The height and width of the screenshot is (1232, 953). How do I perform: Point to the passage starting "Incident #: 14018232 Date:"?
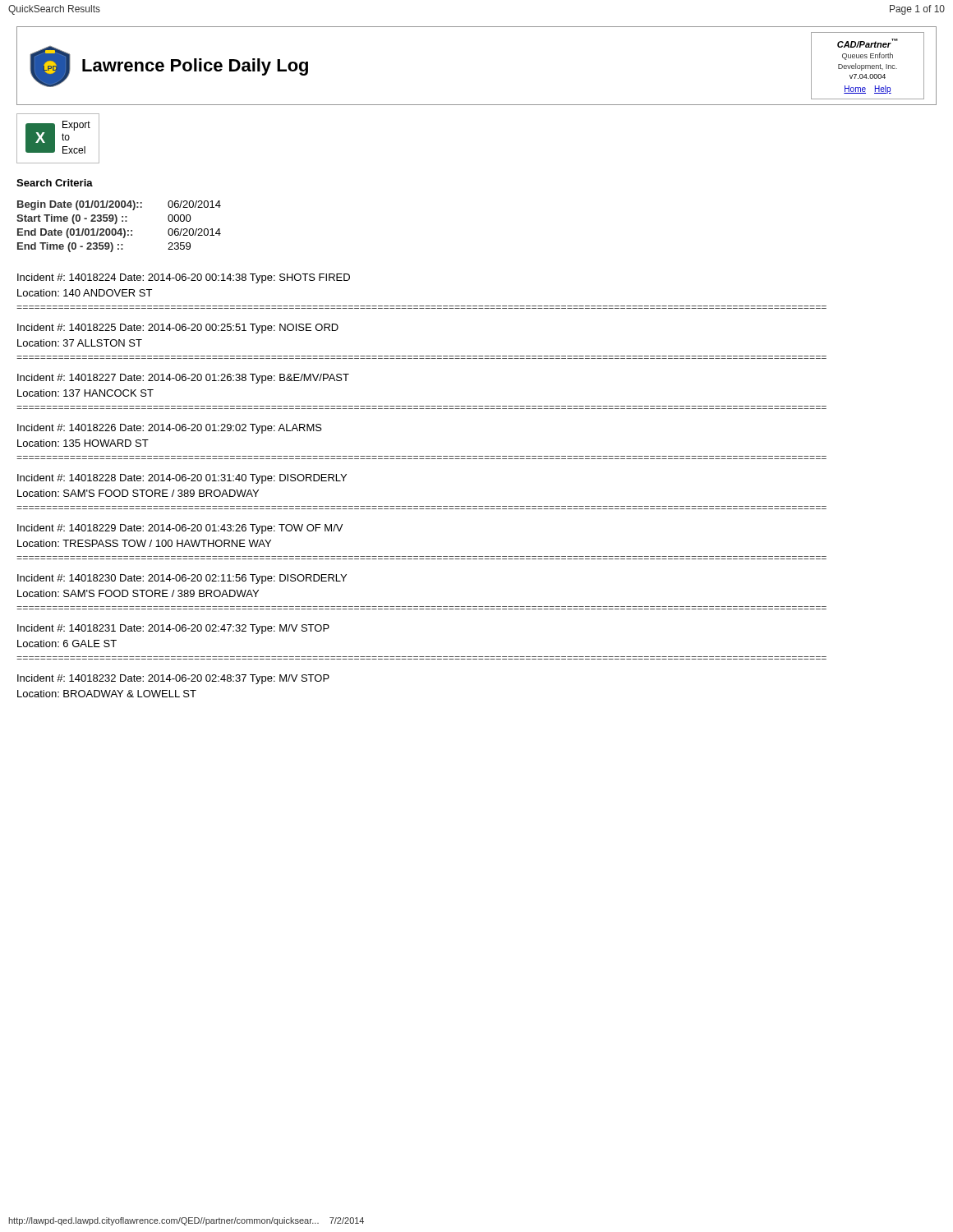(173, 679)
